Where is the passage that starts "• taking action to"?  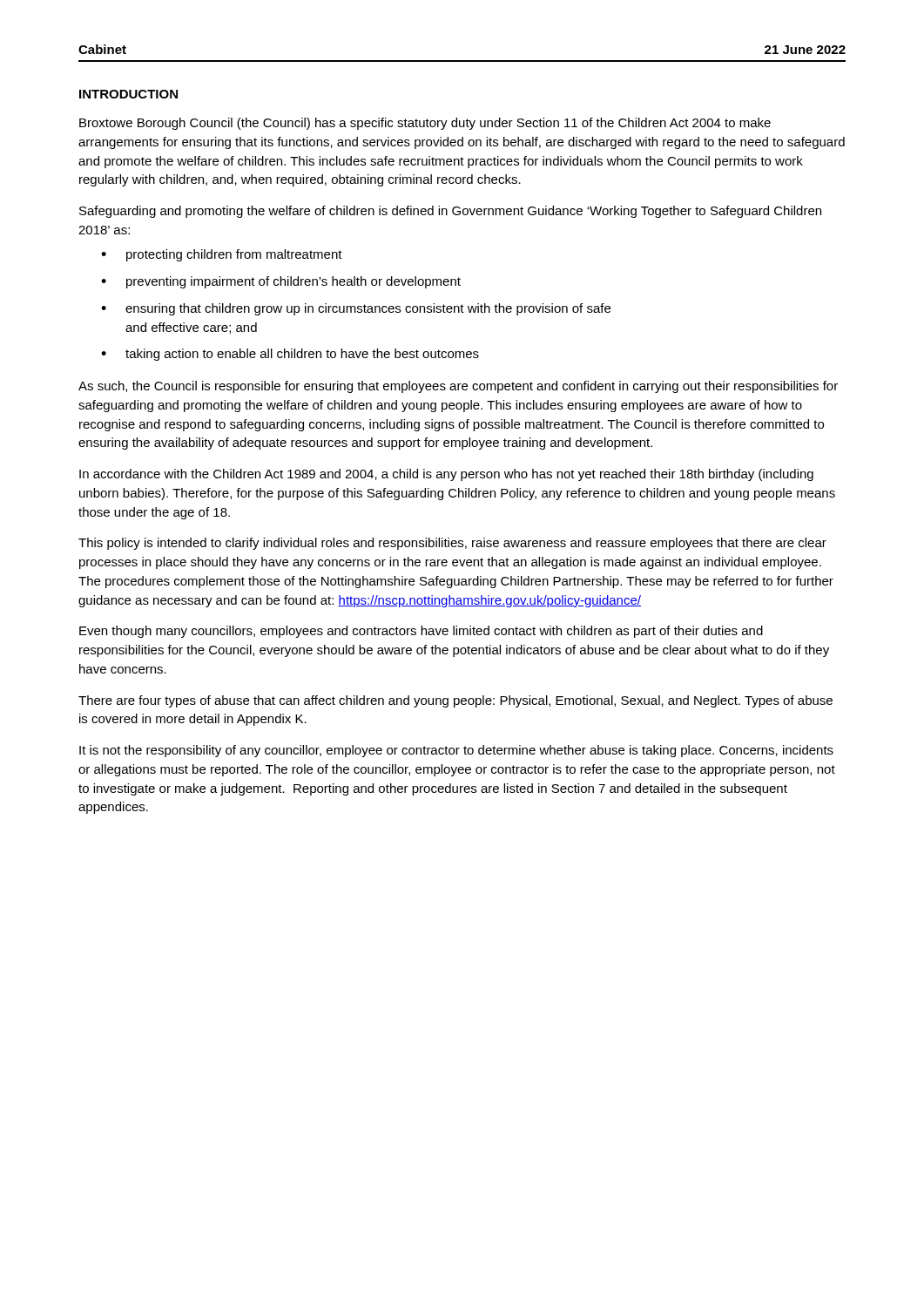470,354
